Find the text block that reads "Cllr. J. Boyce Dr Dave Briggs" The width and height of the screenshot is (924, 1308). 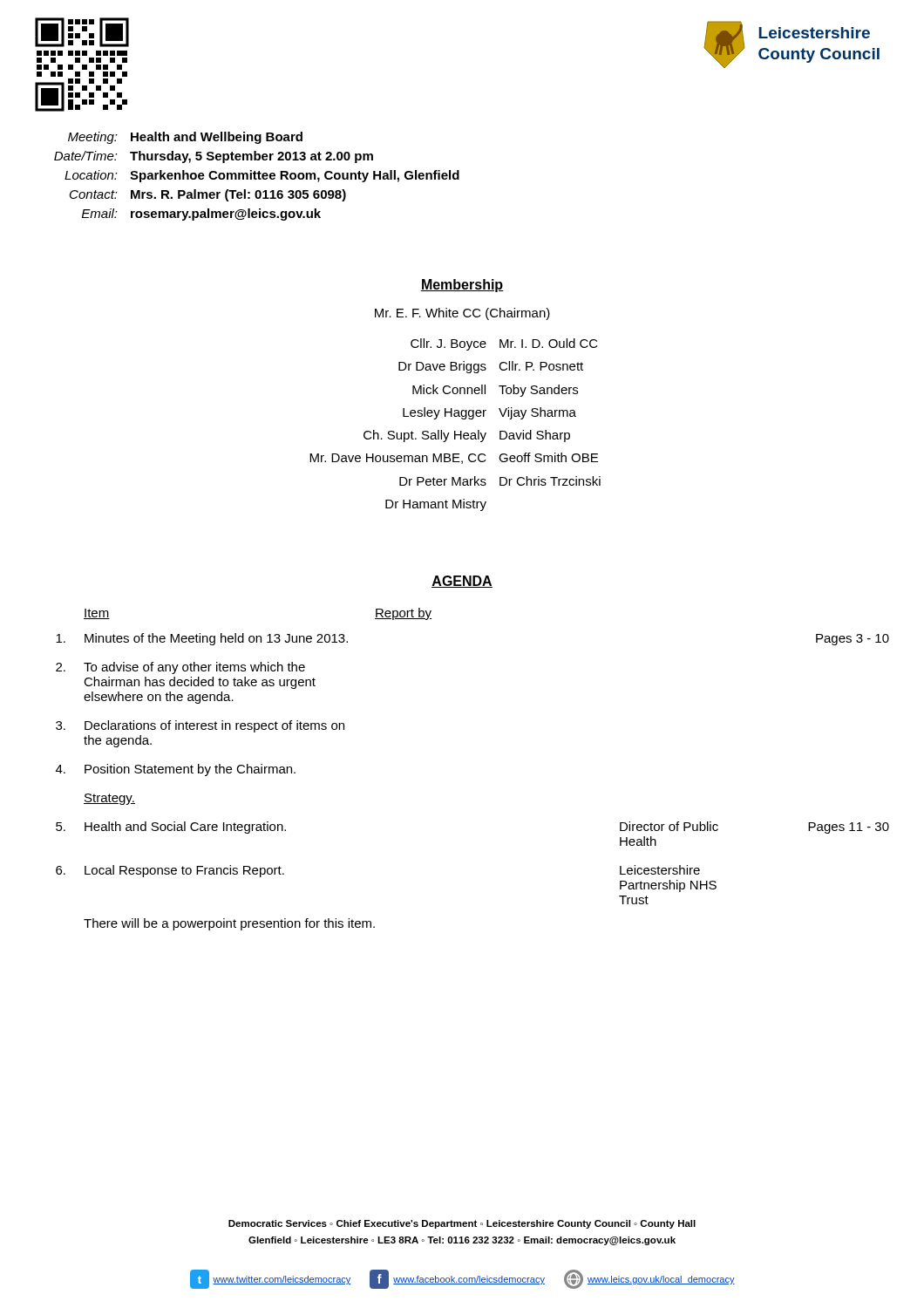[x=462, y=424]
